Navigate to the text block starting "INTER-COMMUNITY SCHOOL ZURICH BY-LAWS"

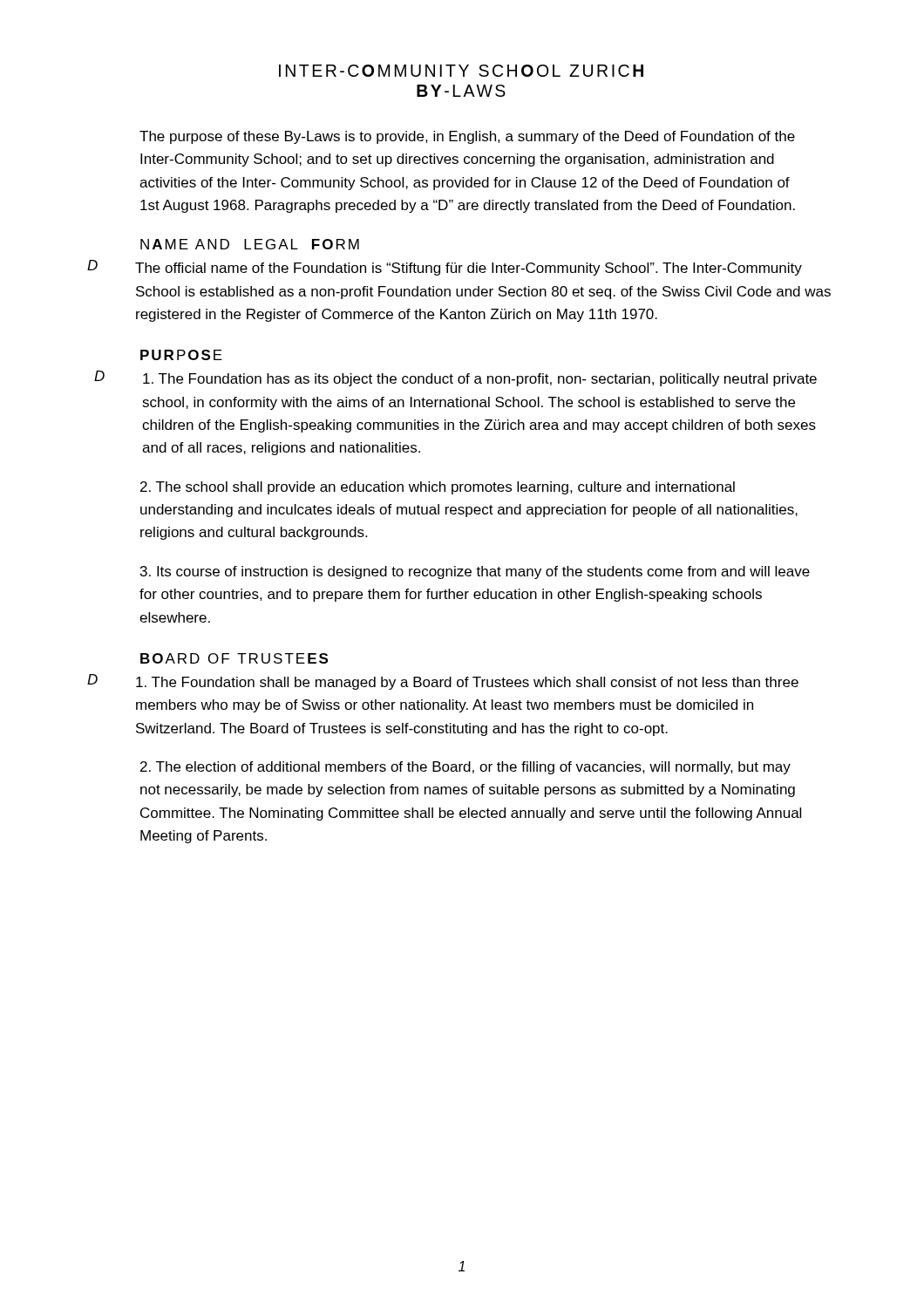click(x=462, y=81)
